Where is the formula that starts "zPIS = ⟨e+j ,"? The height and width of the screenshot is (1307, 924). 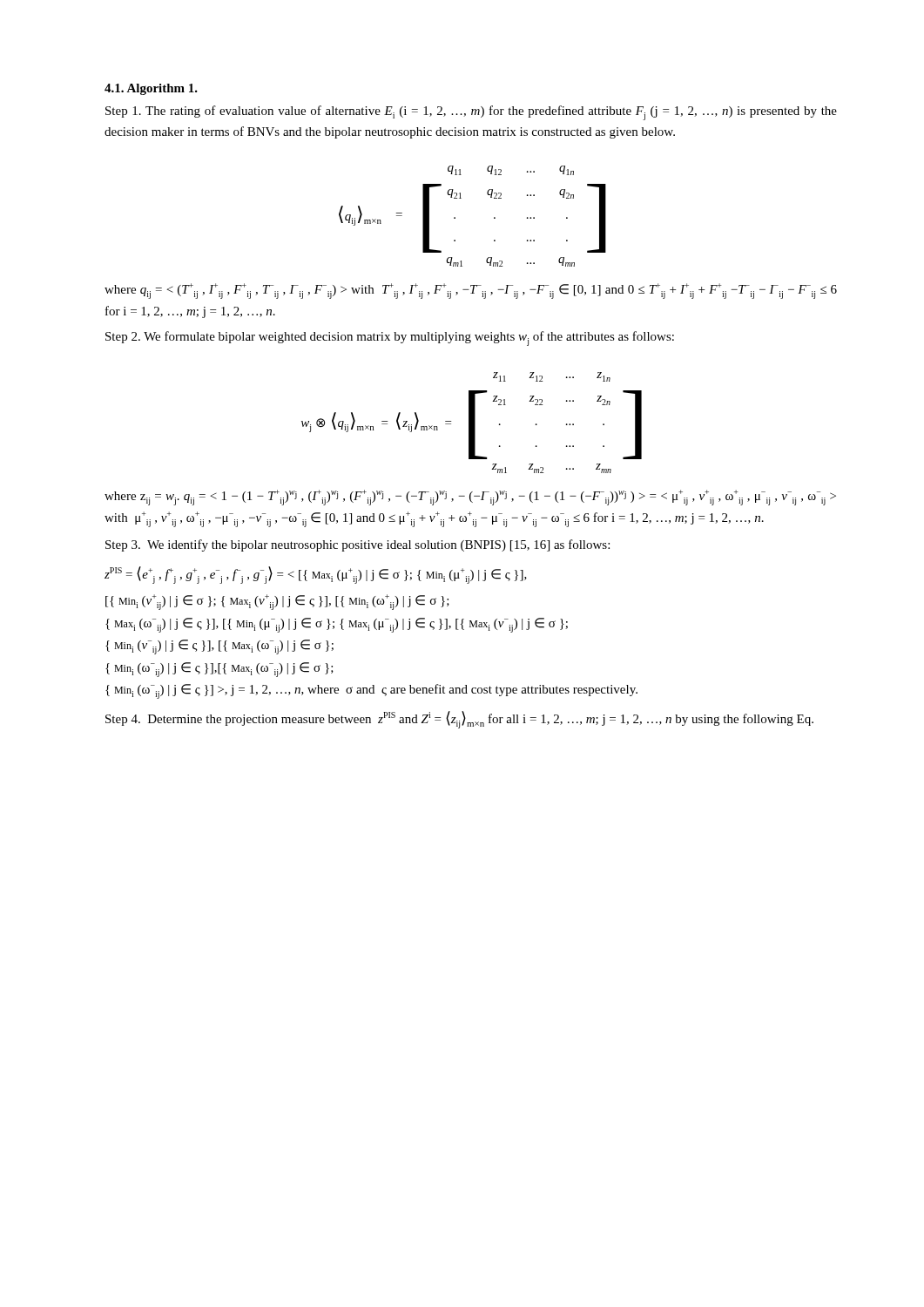click(316, 574)
